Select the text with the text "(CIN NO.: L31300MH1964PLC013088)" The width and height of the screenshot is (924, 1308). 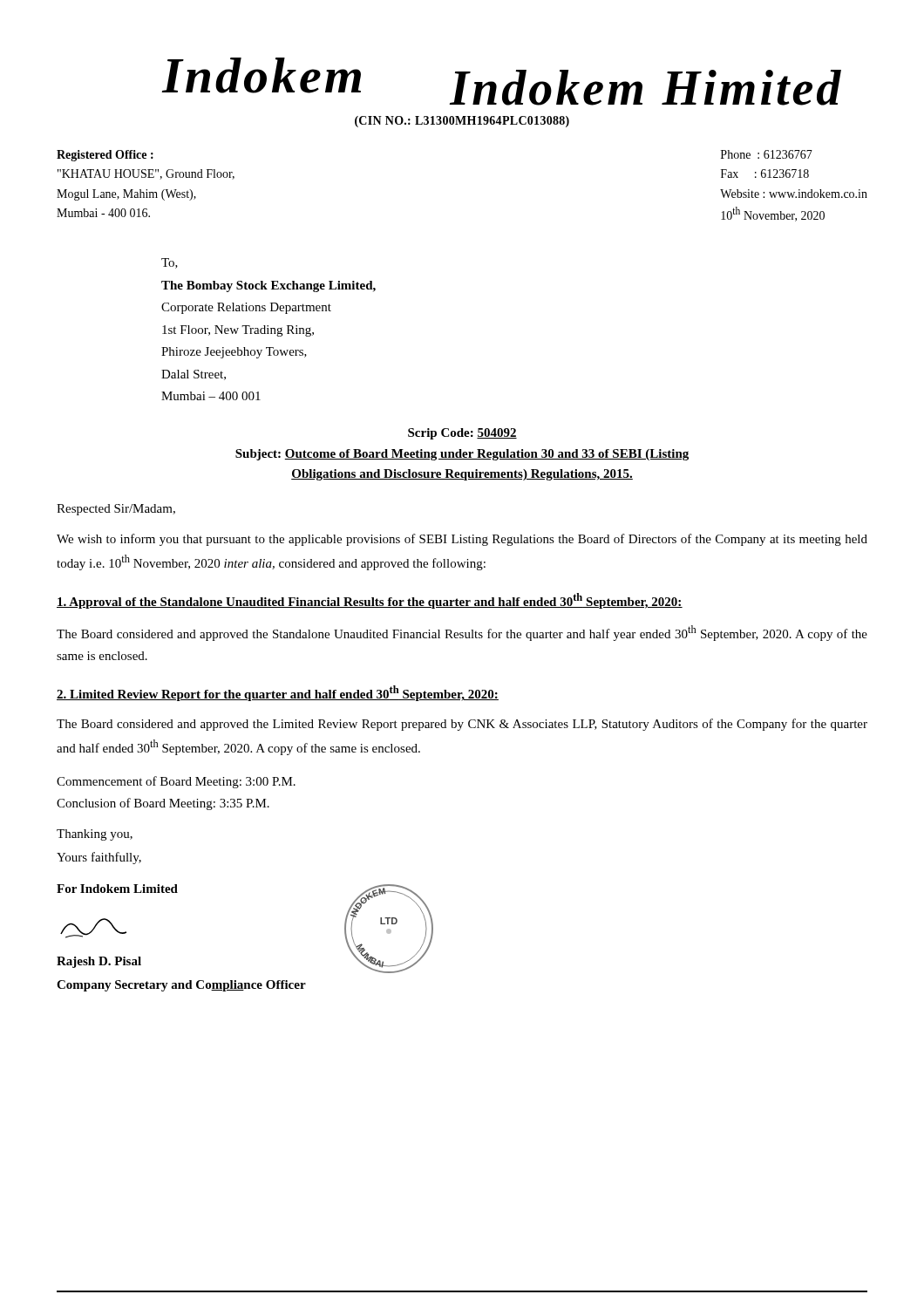[462, 121]
